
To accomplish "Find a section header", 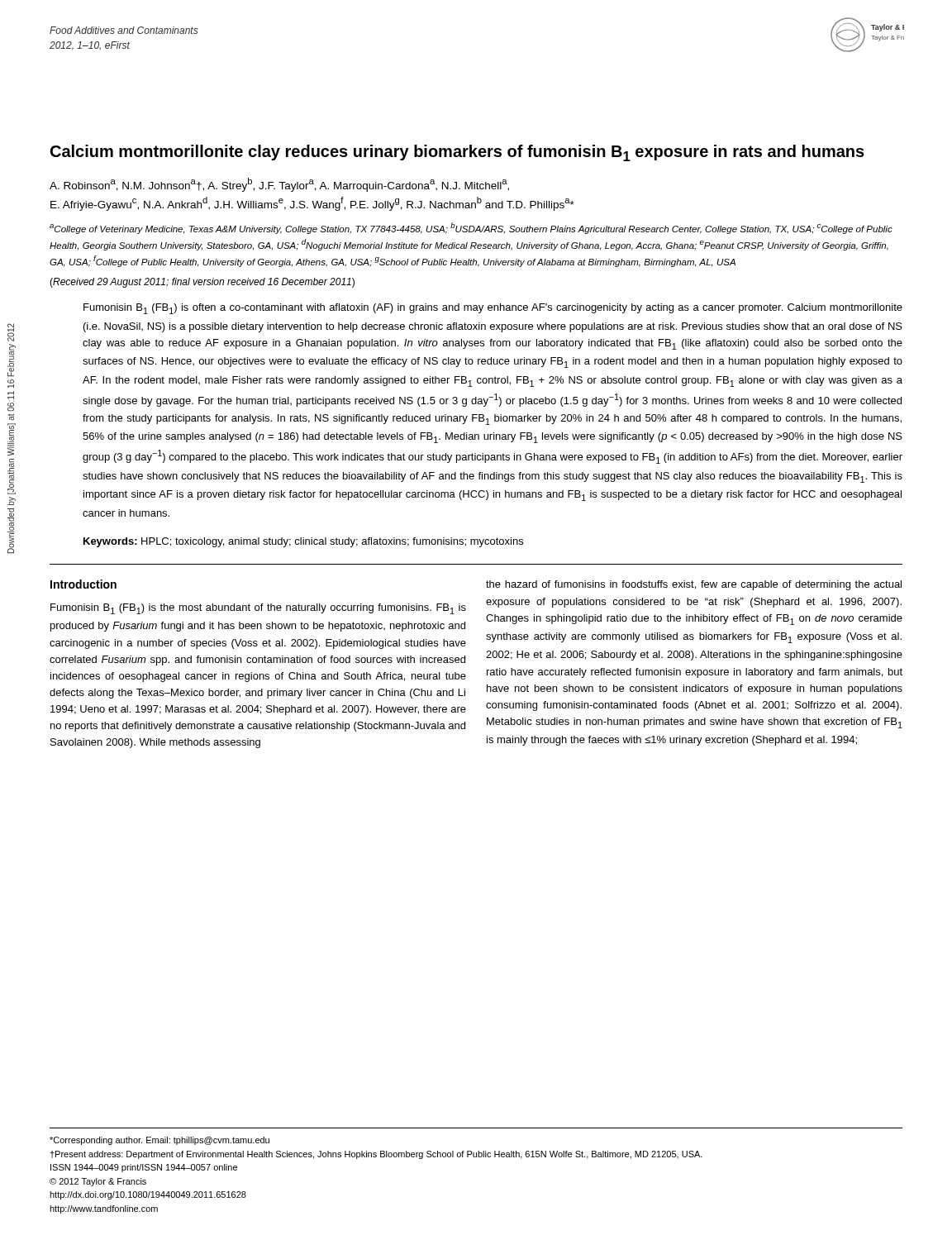I will (83, 585).
